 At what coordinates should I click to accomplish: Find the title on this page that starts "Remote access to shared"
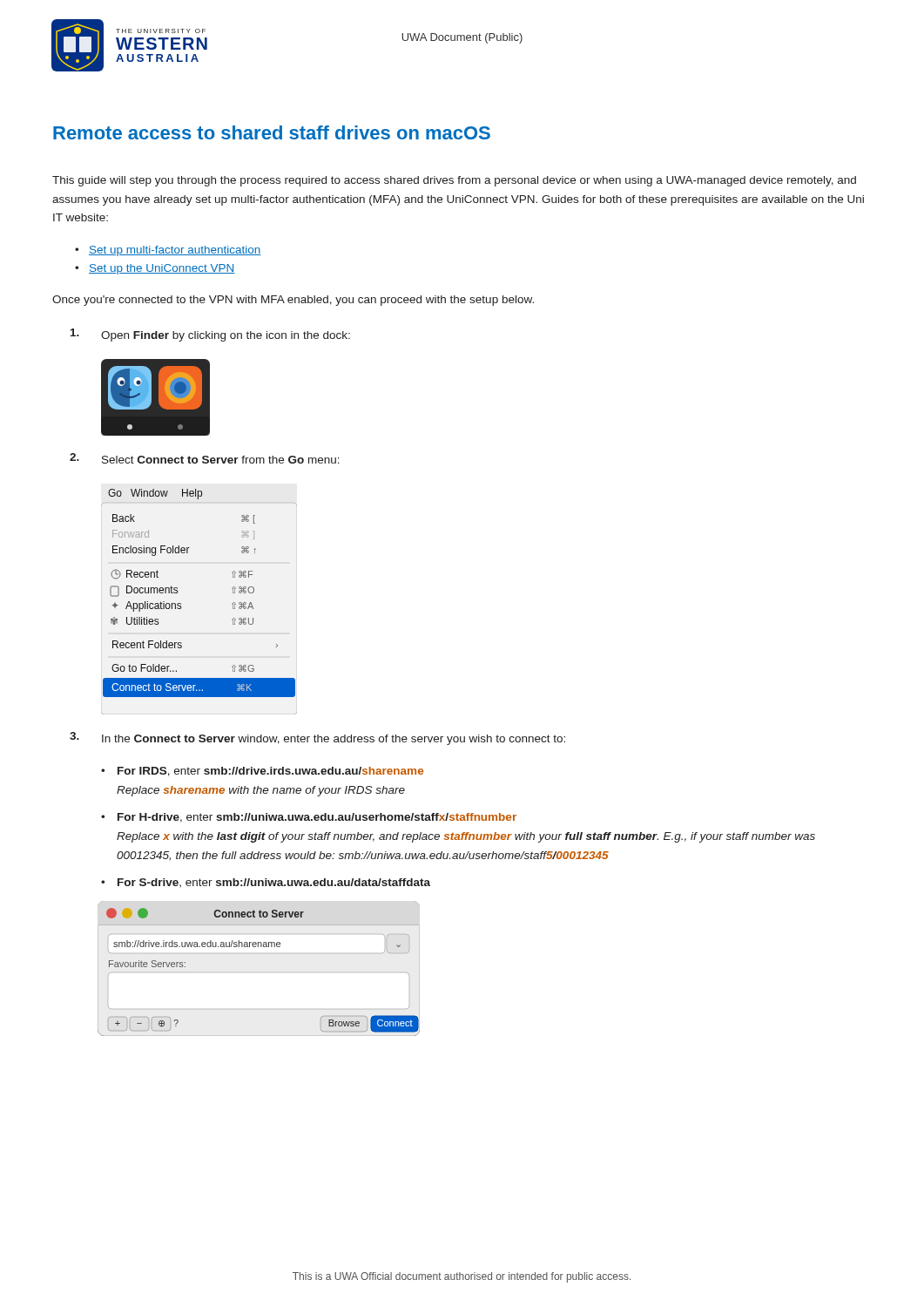click(272, 133)
